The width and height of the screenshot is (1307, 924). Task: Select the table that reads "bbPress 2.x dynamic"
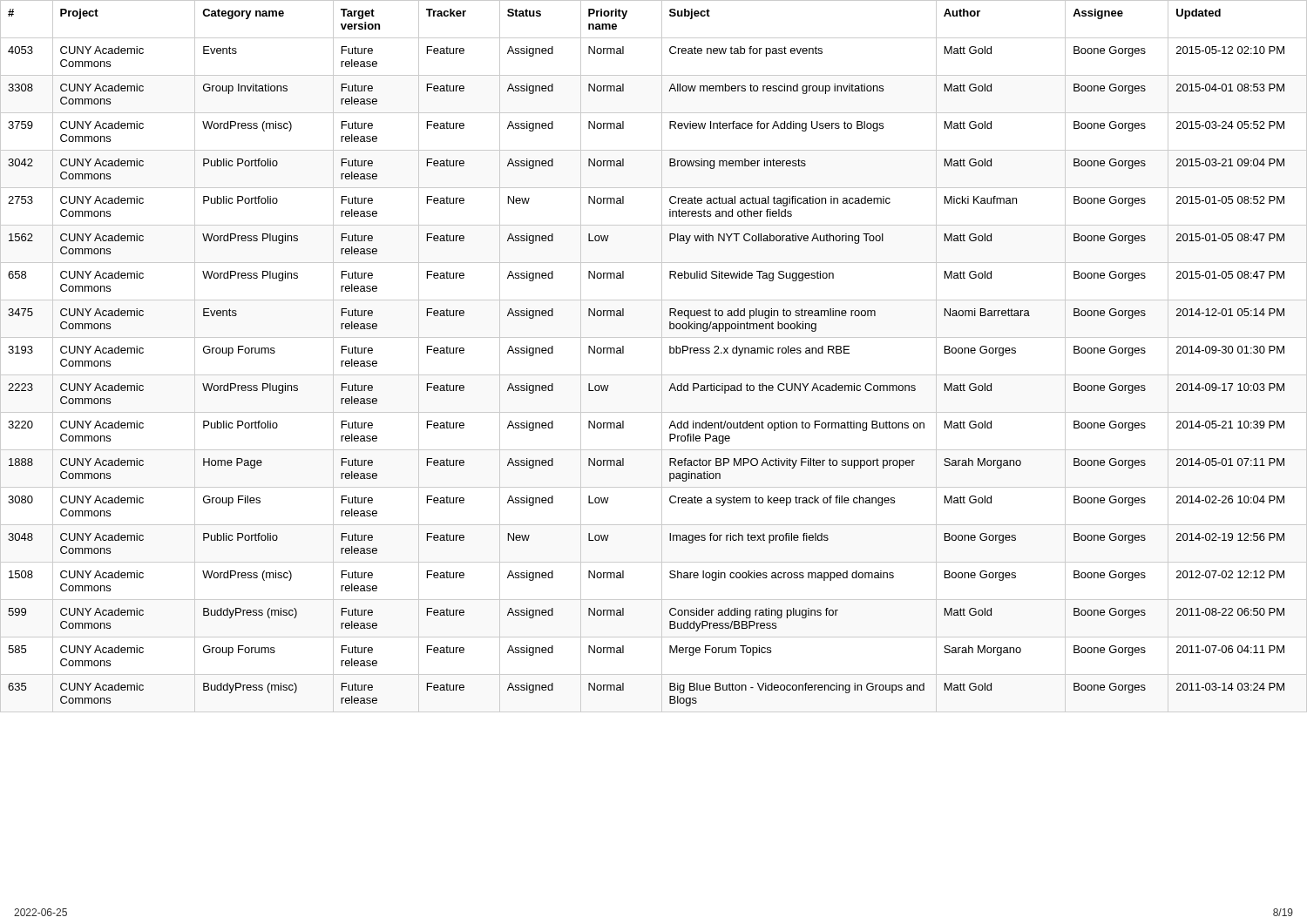point(654,452)
